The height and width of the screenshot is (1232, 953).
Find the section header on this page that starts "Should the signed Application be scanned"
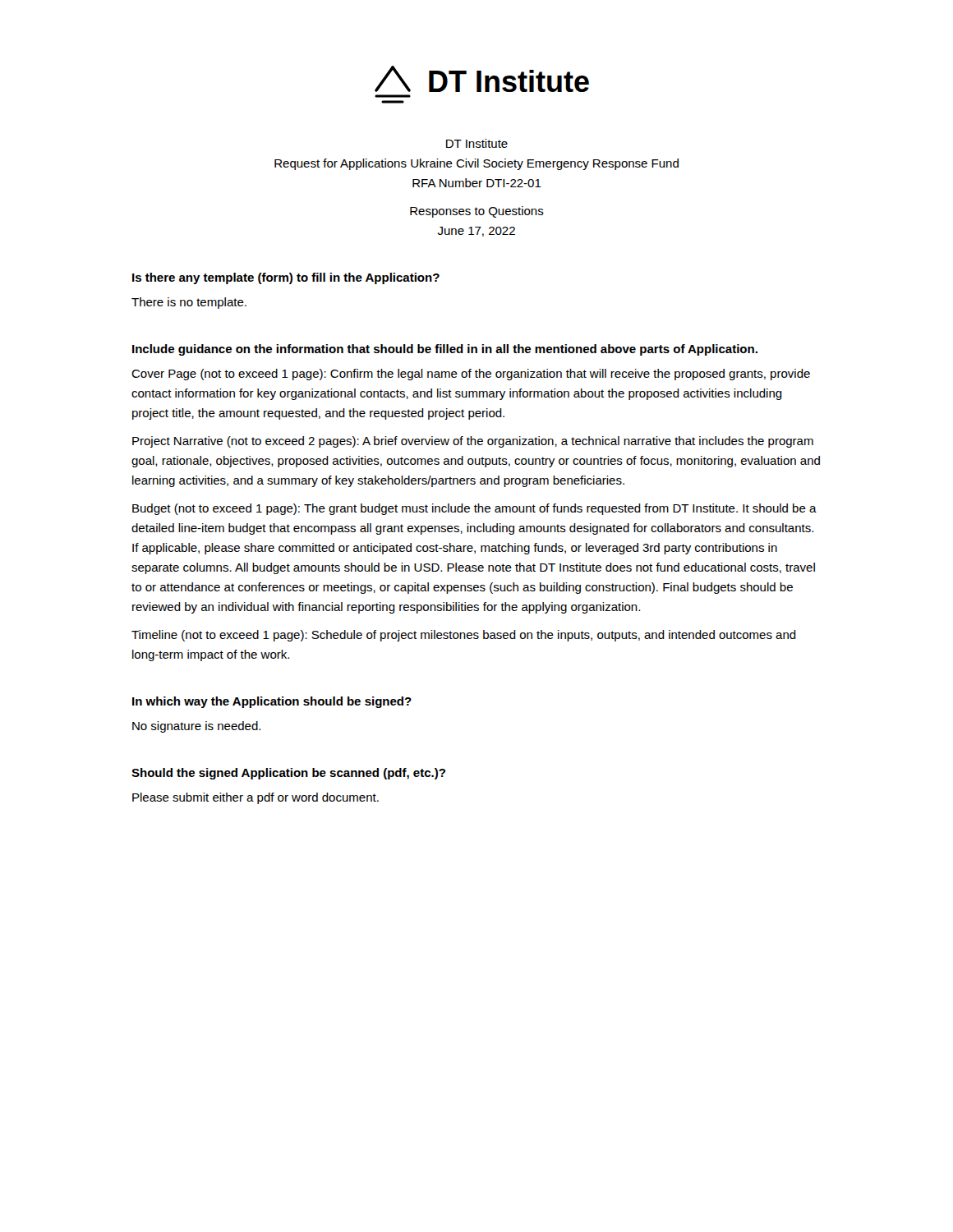(289, 772)
